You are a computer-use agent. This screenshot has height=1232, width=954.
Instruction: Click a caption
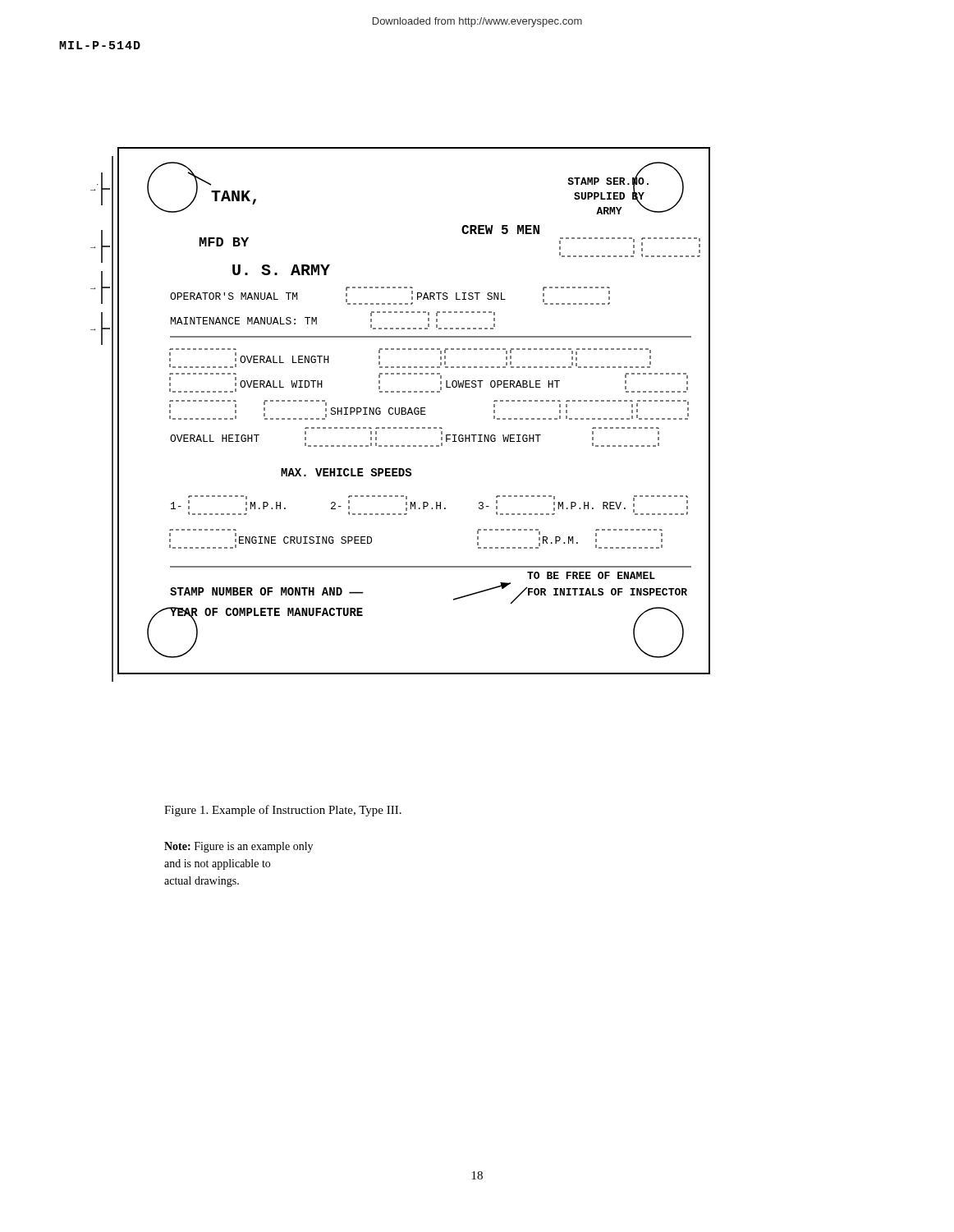283,810
